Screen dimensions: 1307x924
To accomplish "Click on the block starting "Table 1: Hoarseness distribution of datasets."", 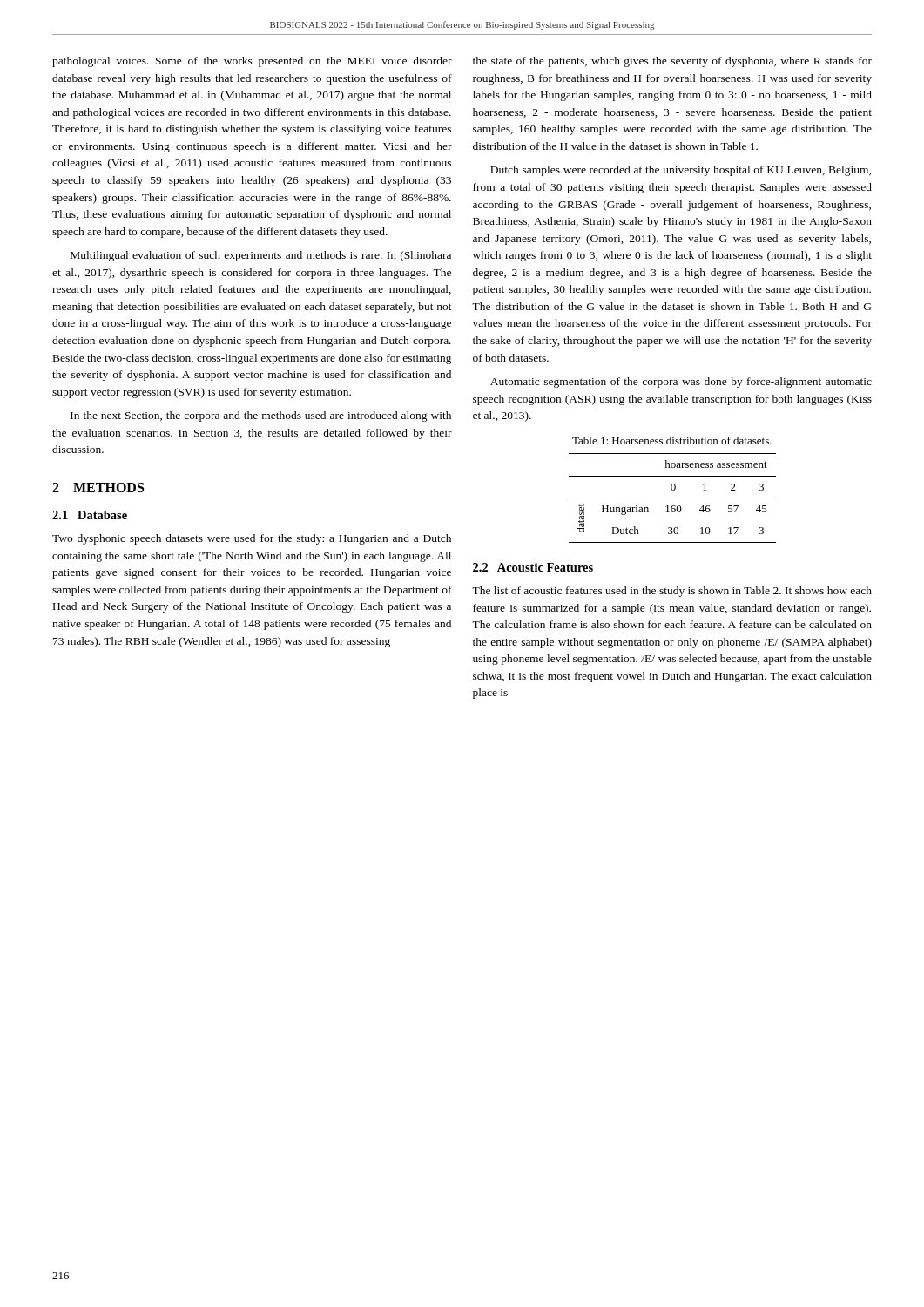I will coord(672,440).
